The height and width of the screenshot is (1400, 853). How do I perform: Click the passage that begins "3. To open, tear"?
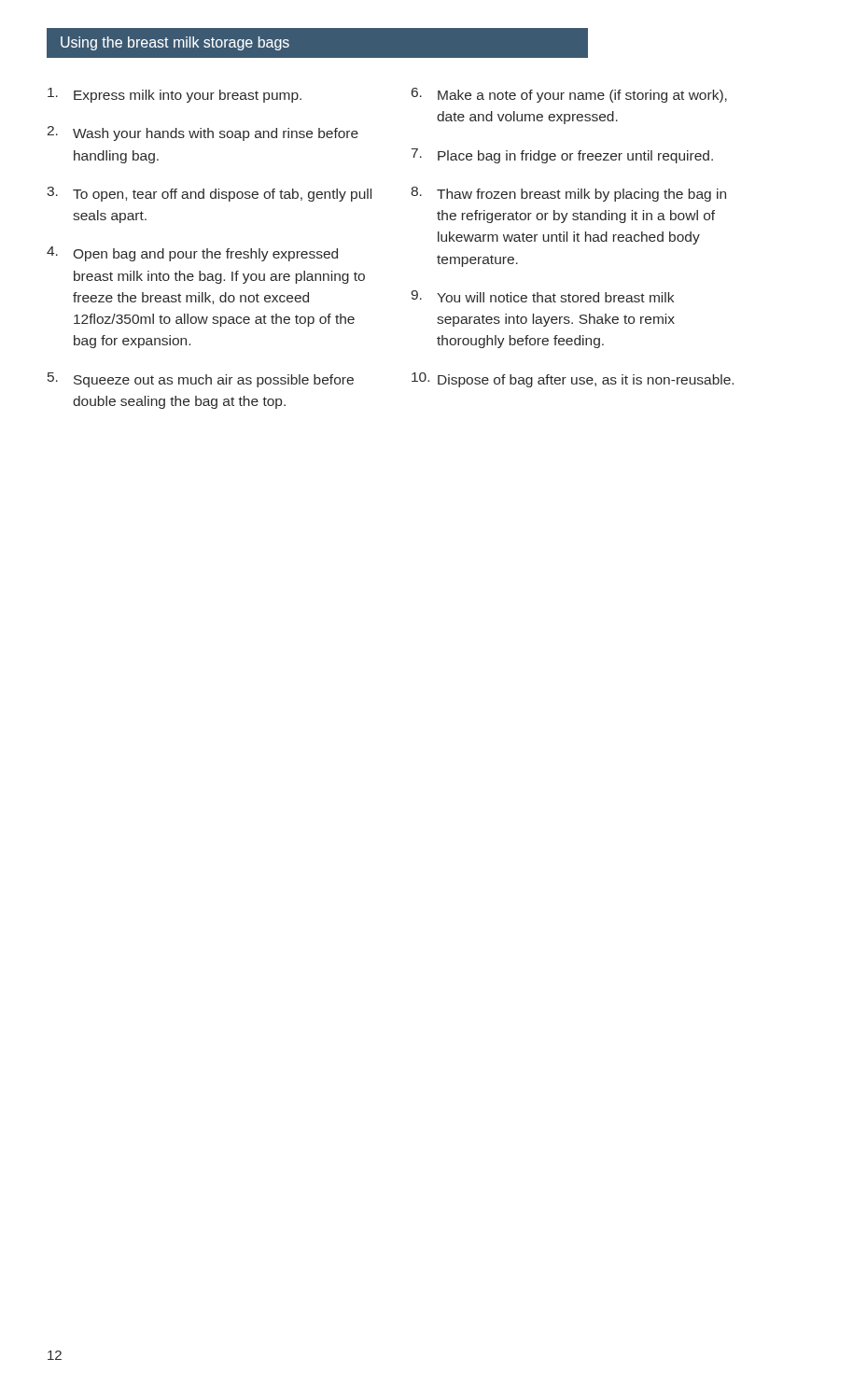[x=210, y=204]
